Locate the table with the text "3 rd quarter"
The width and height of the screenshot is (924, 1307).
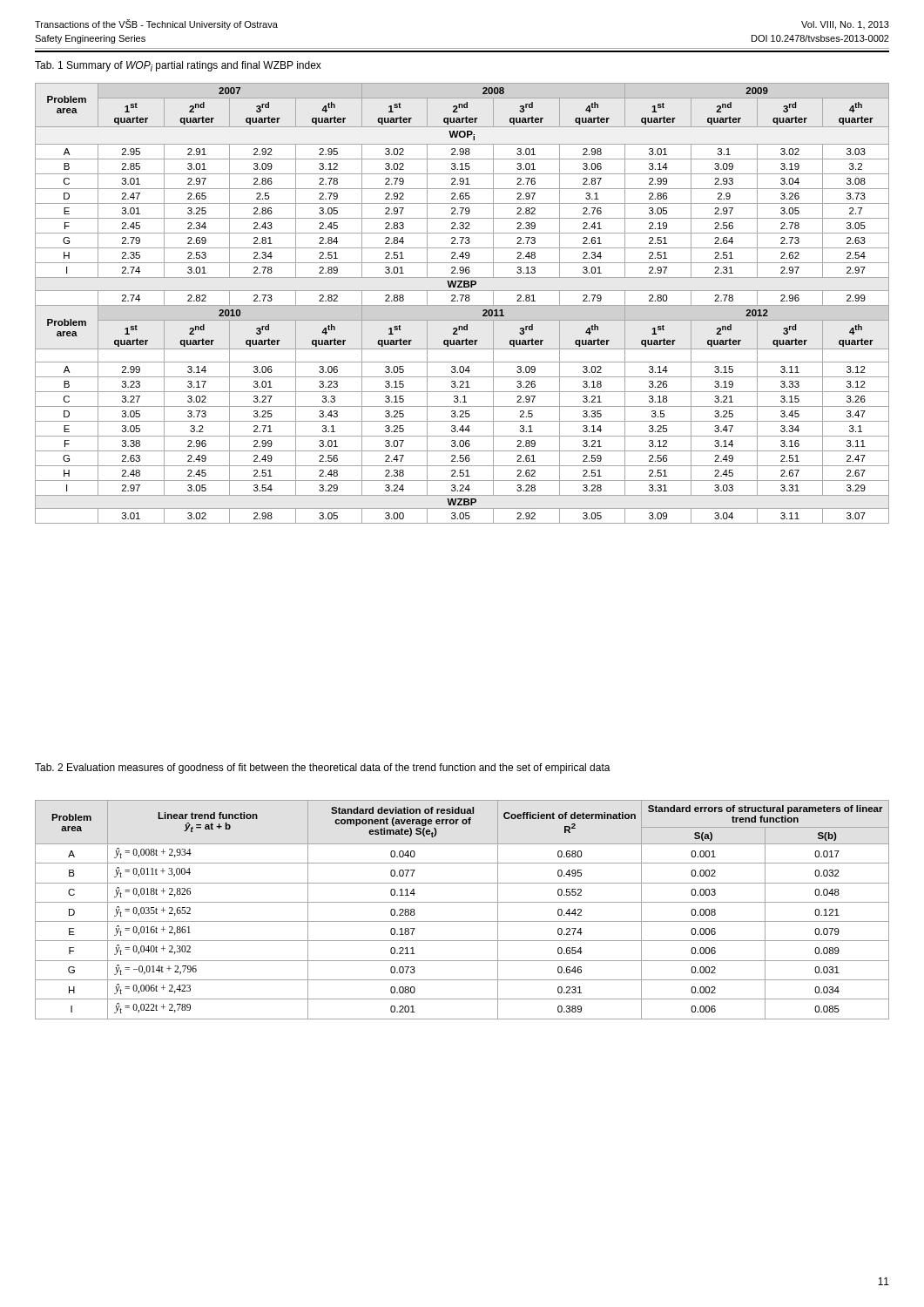[462, 303]
